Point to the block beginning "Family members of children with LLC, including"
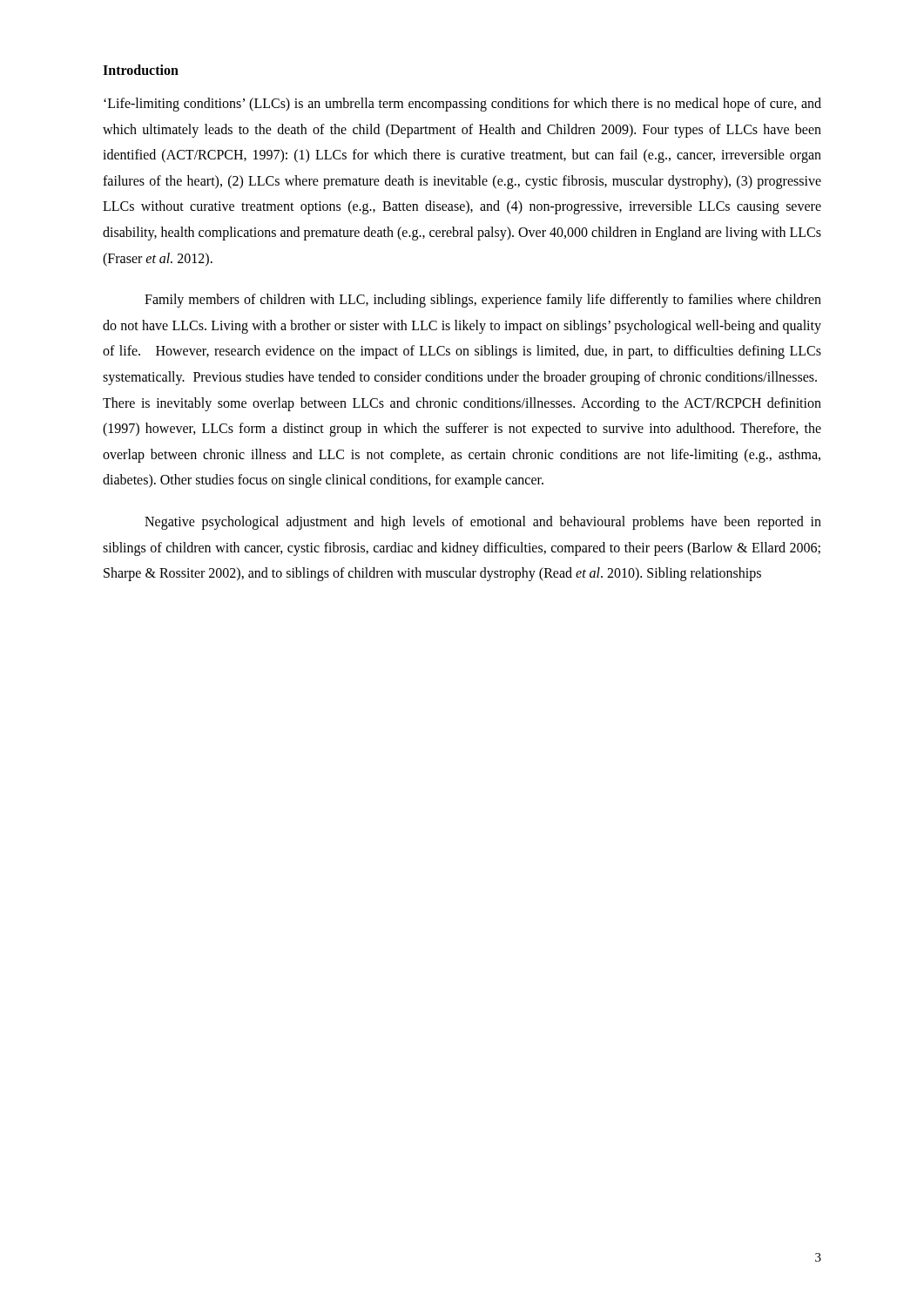The width and height of the screenshot is (924, 1307). point(462,390)
